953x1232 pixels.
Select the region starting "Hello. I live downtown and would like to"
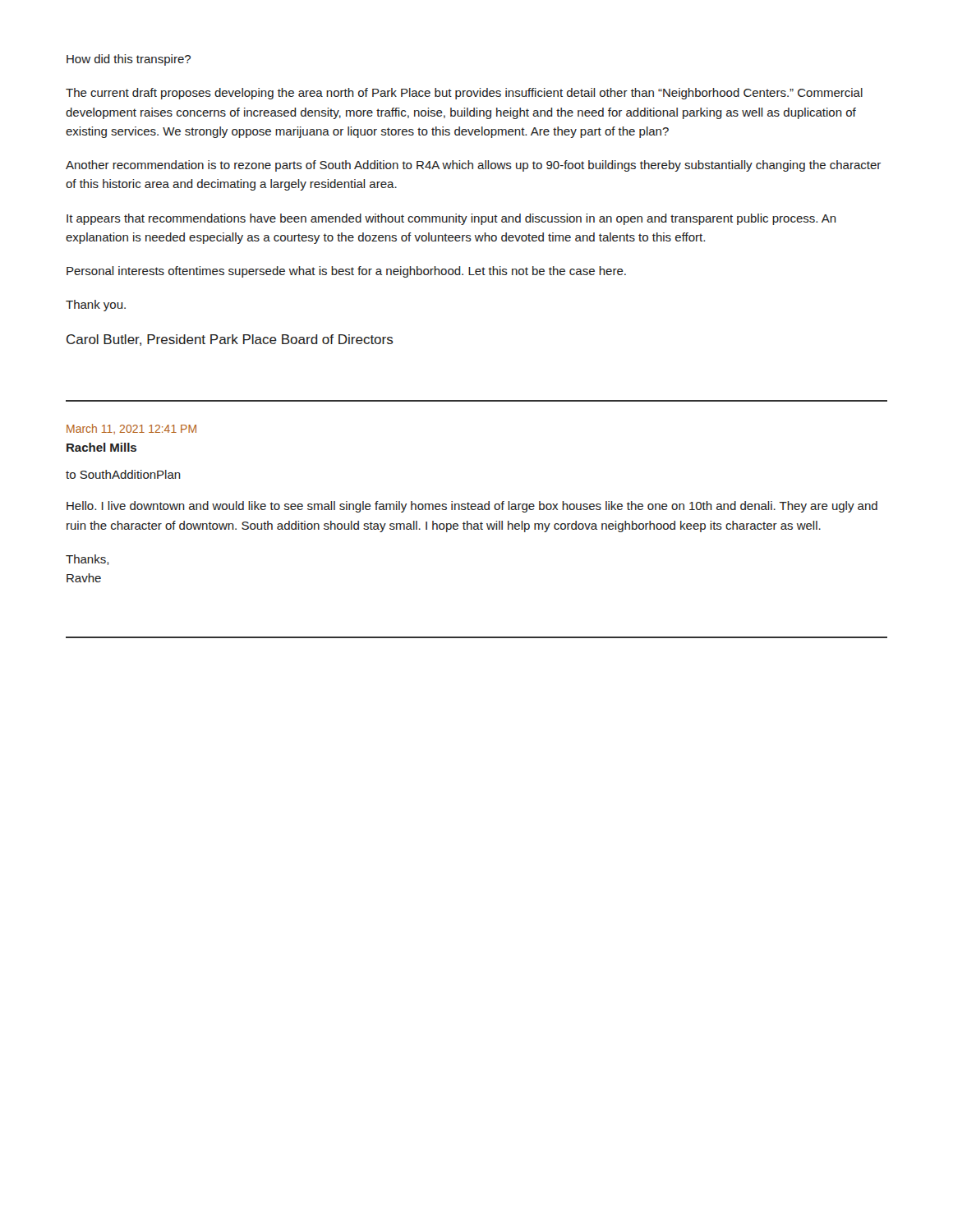[x=472, y=515]
